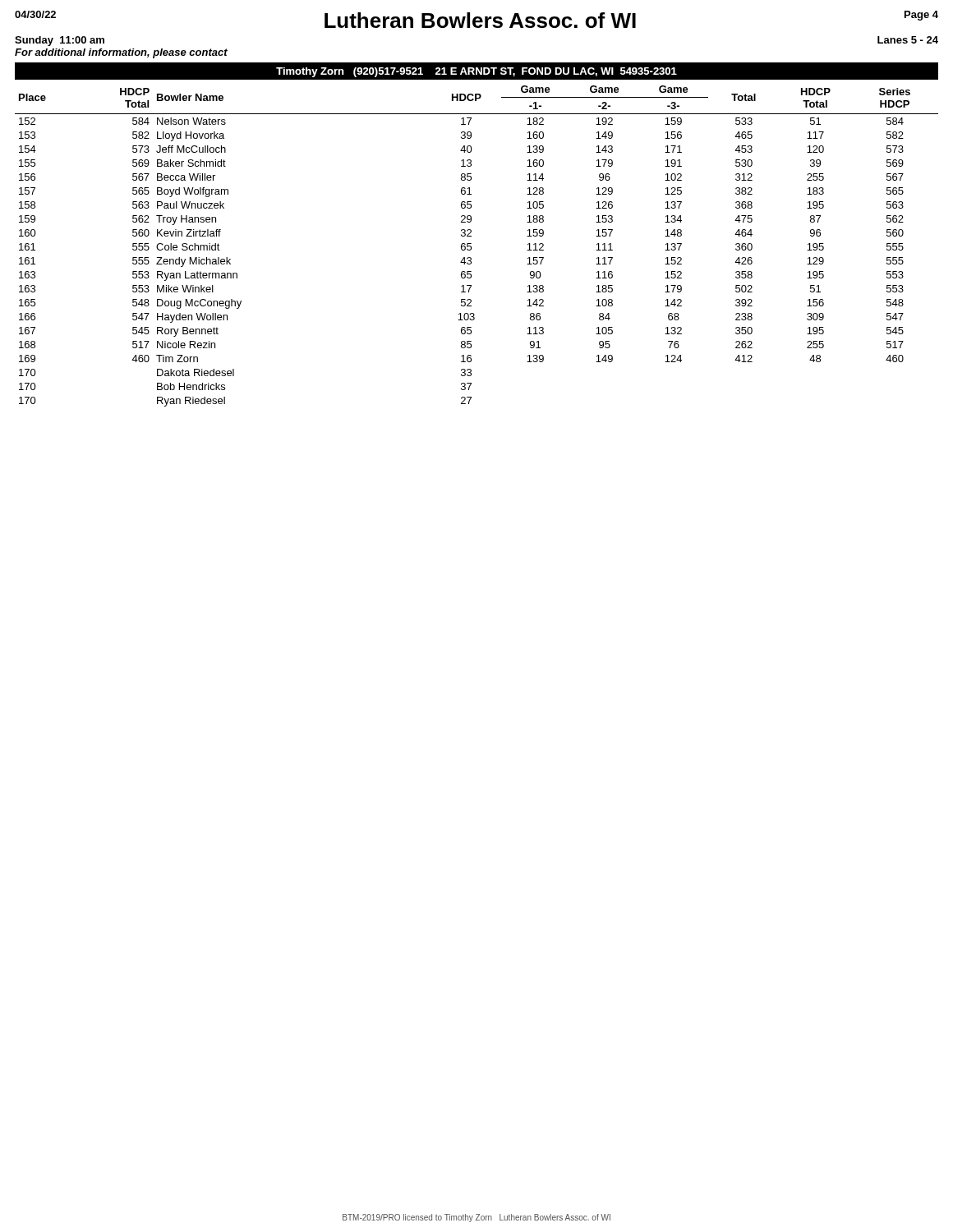Find the text block that reads "For additional information,"
The height and width of the screenshot is (1232, 953).
(121, 52)
